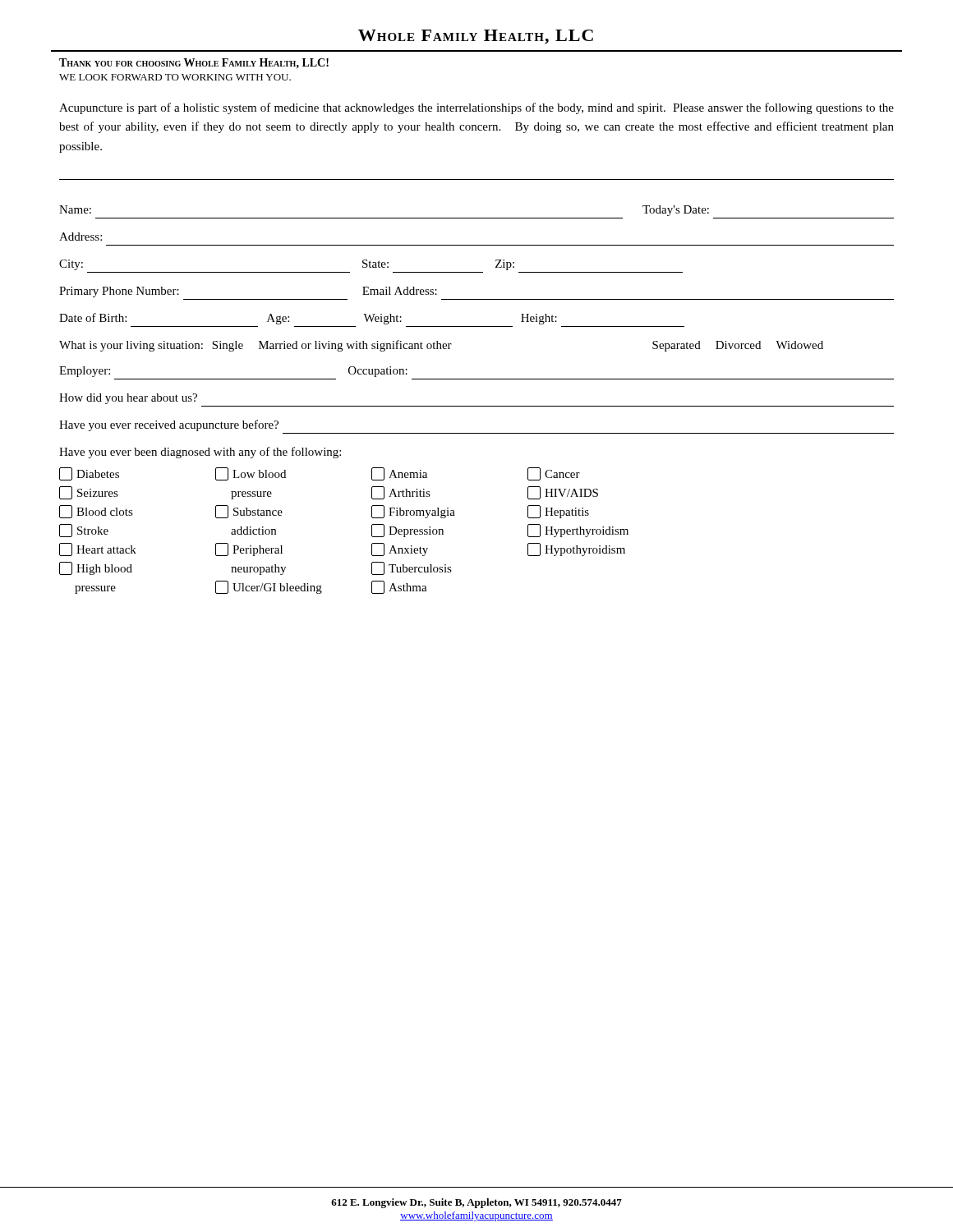Point to the block starting "What is your"
Image resolution: width=953 pixels, height=1232 pixels.
point(441,345)
